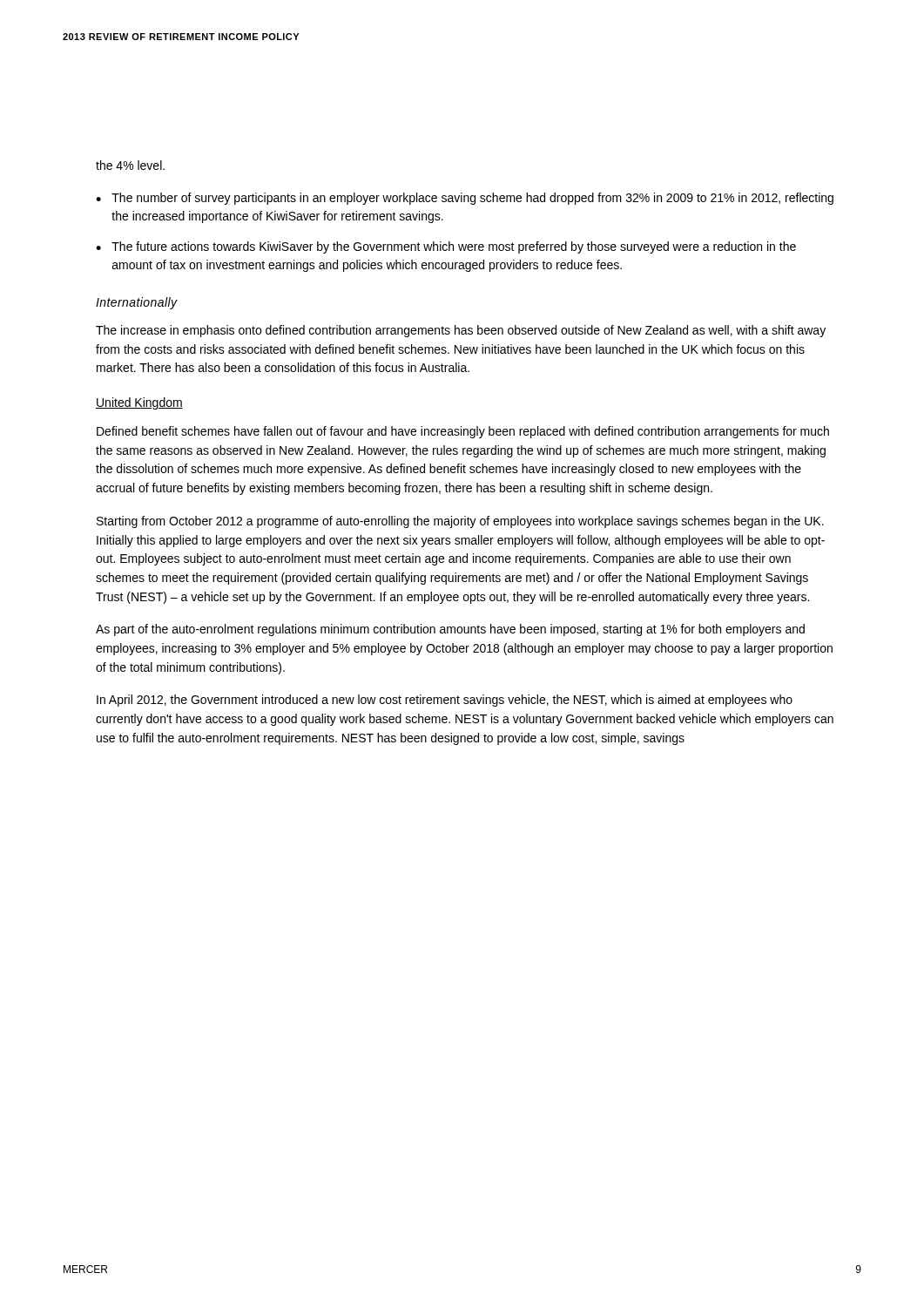Image resolution: width=924 pixels, height=1307 pixels.
Task: Where is the passage that starts "The increase in emphasis onto"?
Action: (x=461, y=349)
